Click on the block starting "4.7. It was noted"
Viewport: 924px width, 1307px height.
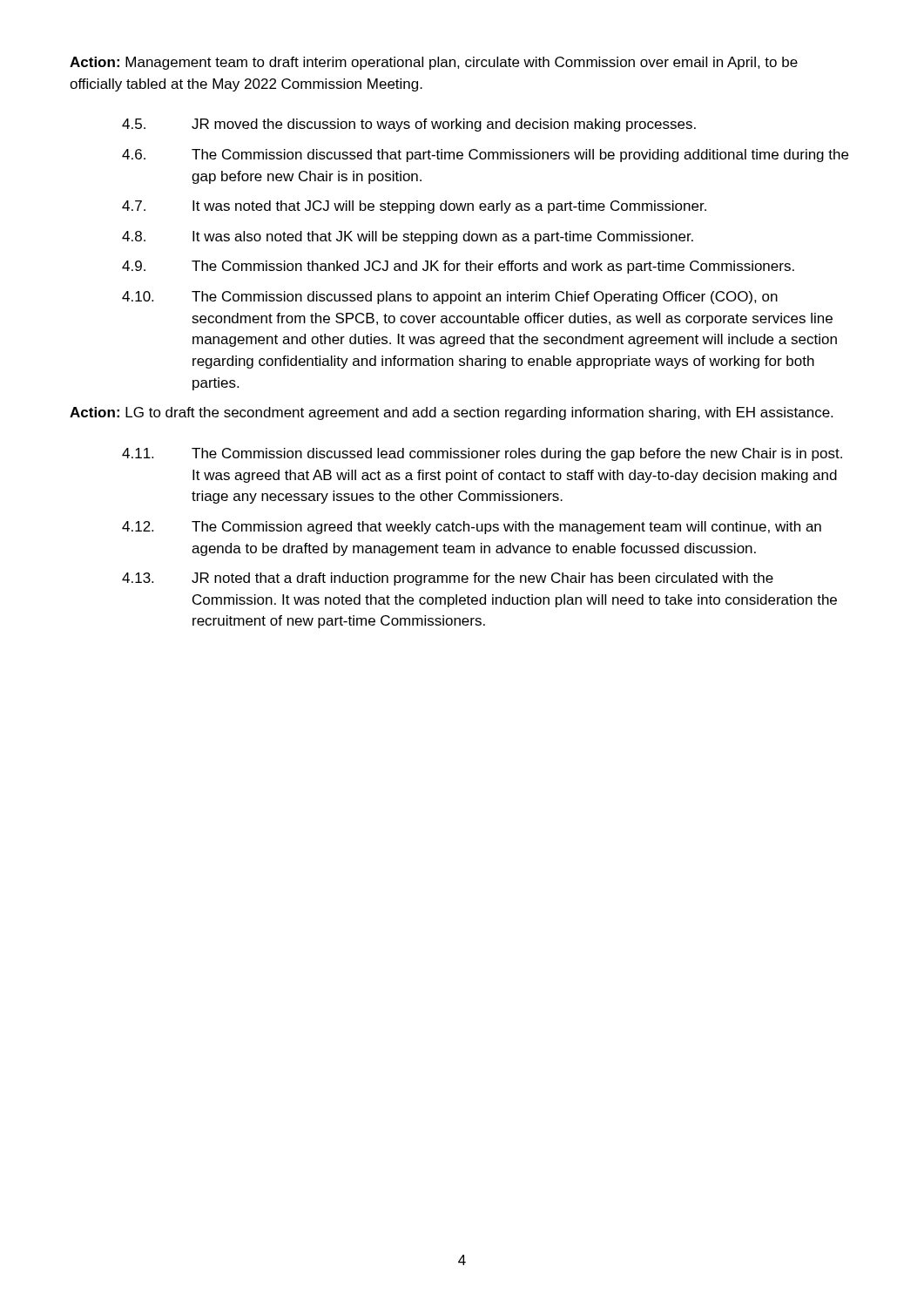tap(488, 207)
